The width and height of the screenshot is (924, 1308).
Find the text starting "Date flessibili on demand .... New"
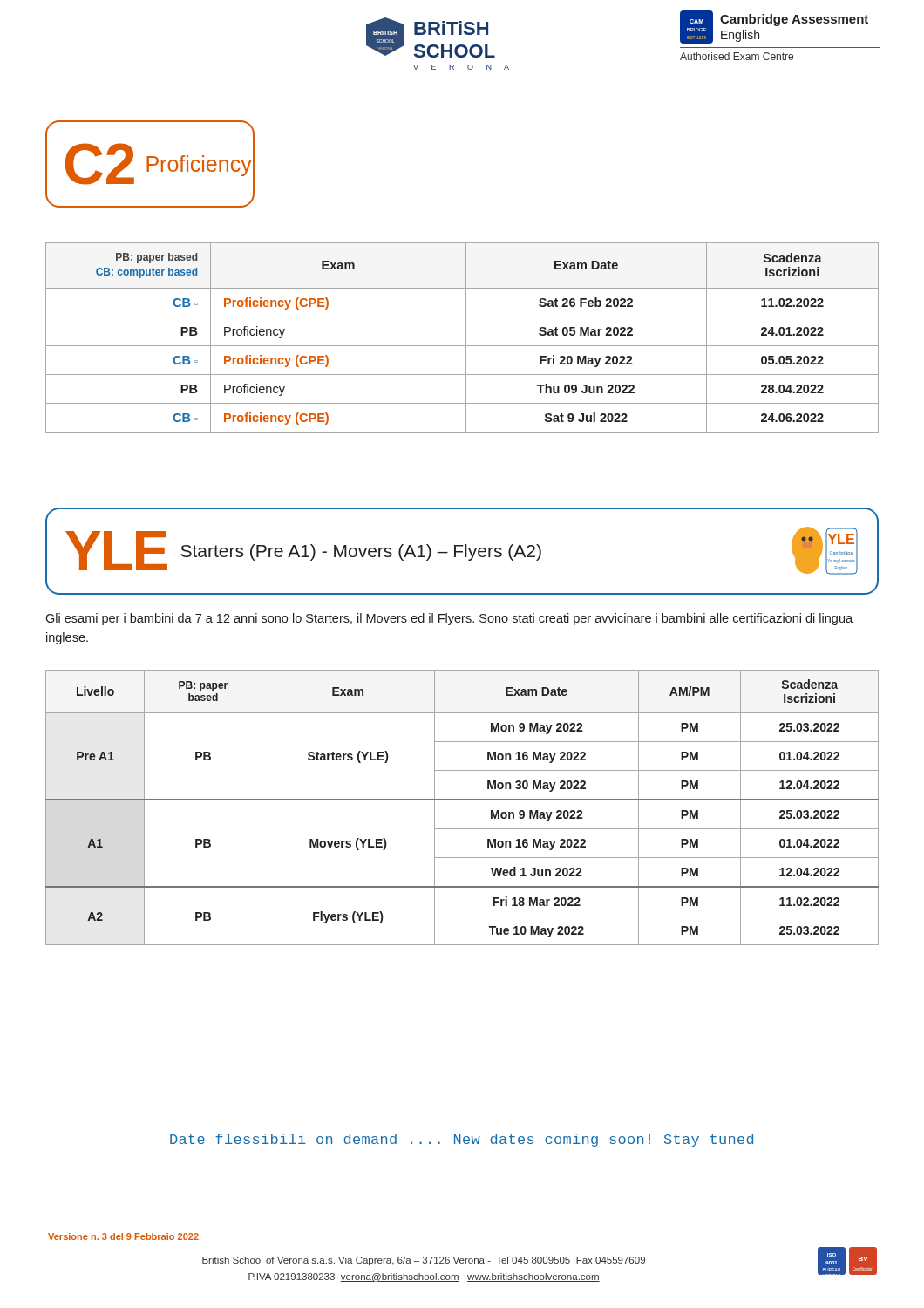[462, 1140]
